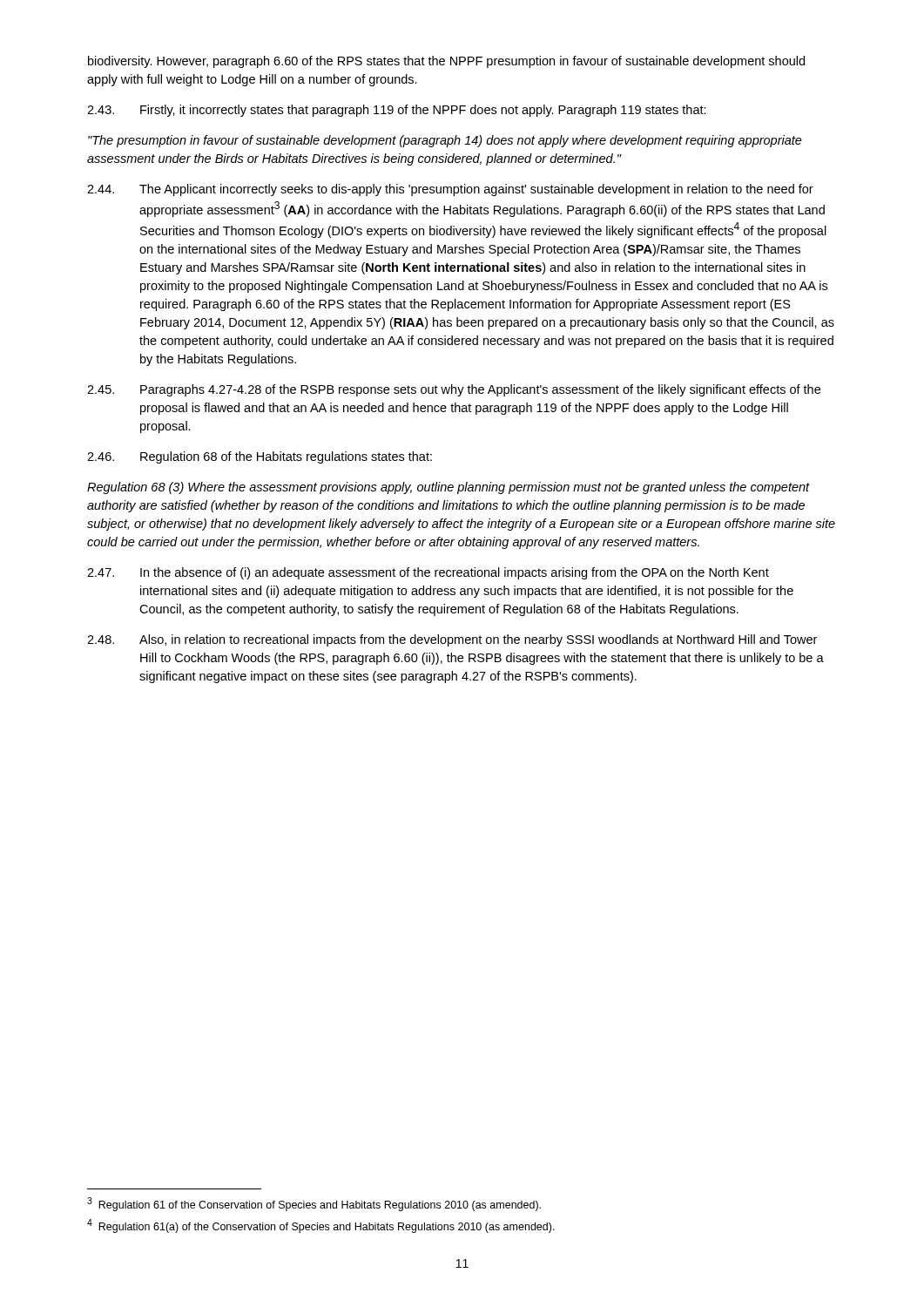924x1307 pixels.
Task: Point to the block beginning ""The presumption in favour of sustainable development (paragraph"
Action: [x=445, y=149]
